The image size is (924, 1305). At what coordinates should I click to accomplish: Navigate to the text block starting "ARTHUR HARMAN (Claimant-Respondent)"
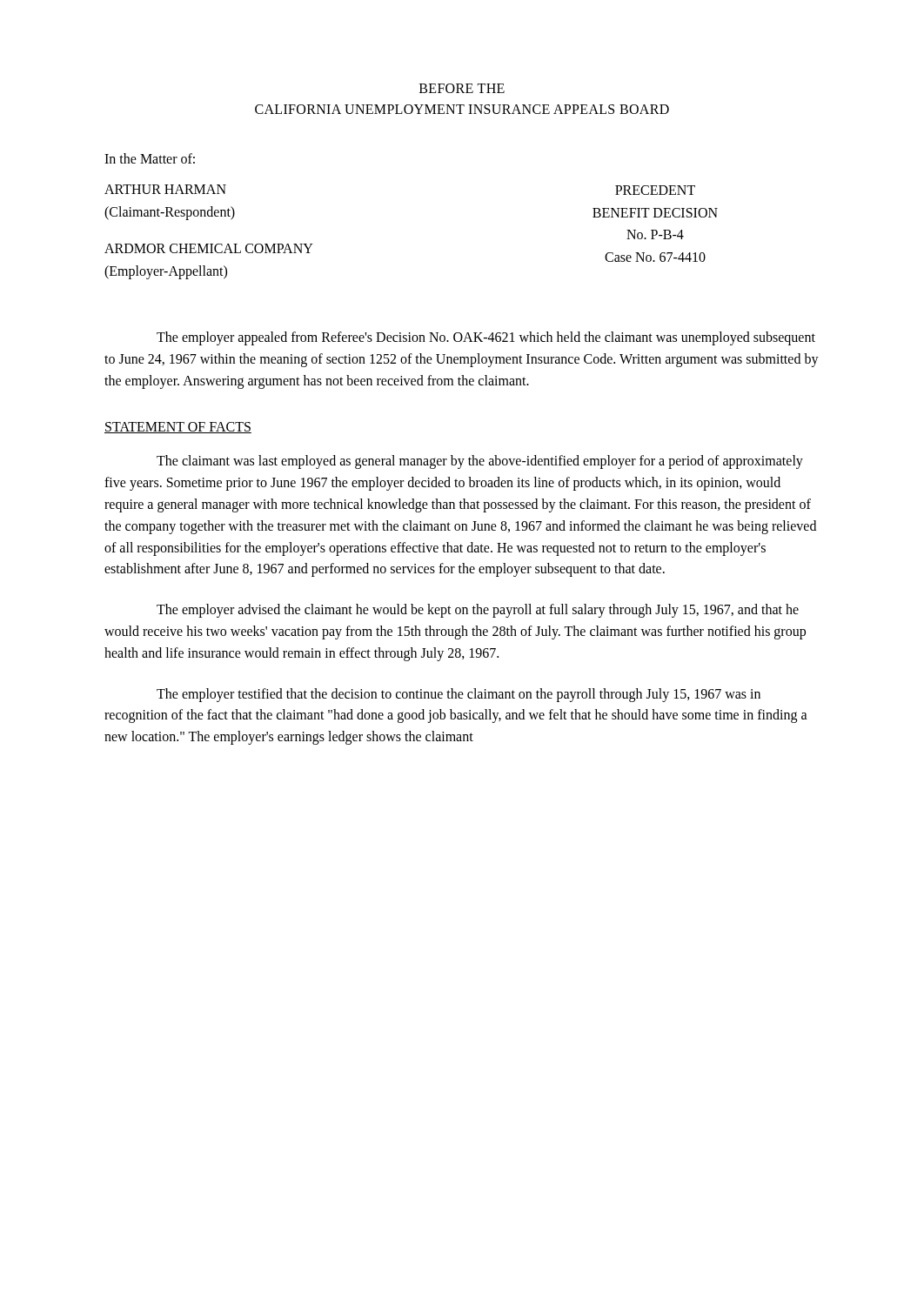[165, 189]
